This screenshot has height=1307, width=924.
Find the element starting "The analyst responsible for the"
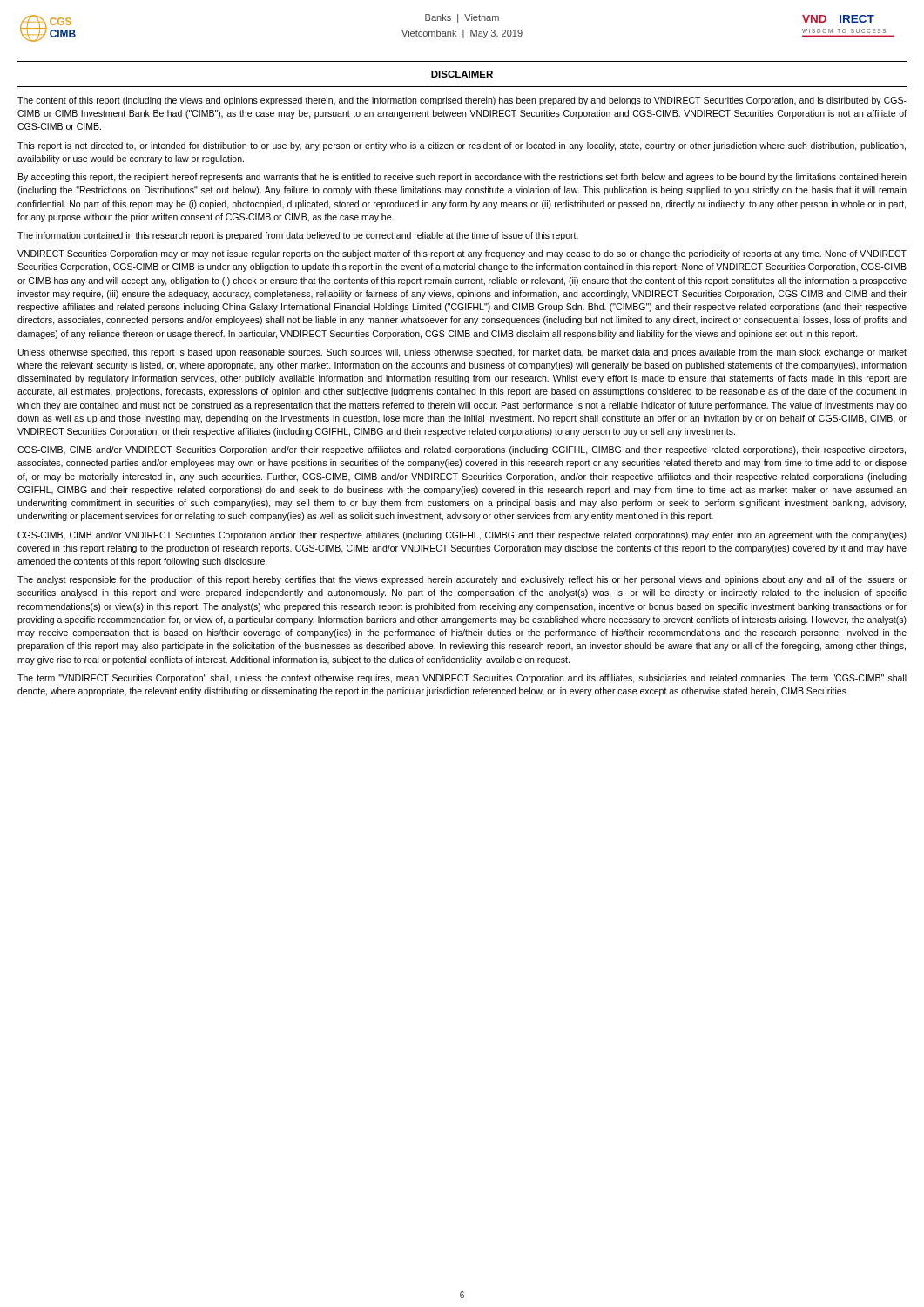click(x=462, y=619)
